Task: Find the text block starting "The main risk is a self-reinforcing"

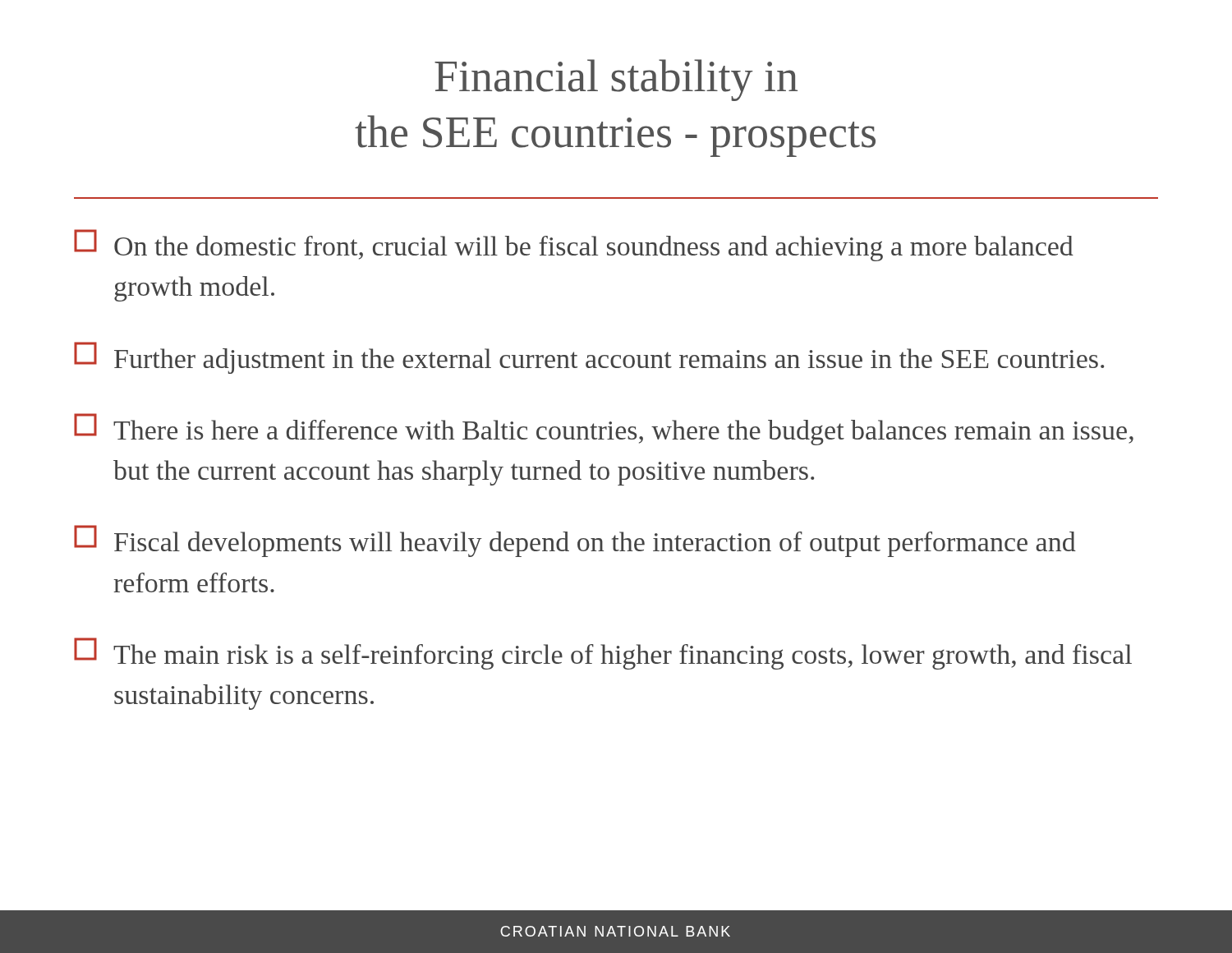Action: pos(616,675)
